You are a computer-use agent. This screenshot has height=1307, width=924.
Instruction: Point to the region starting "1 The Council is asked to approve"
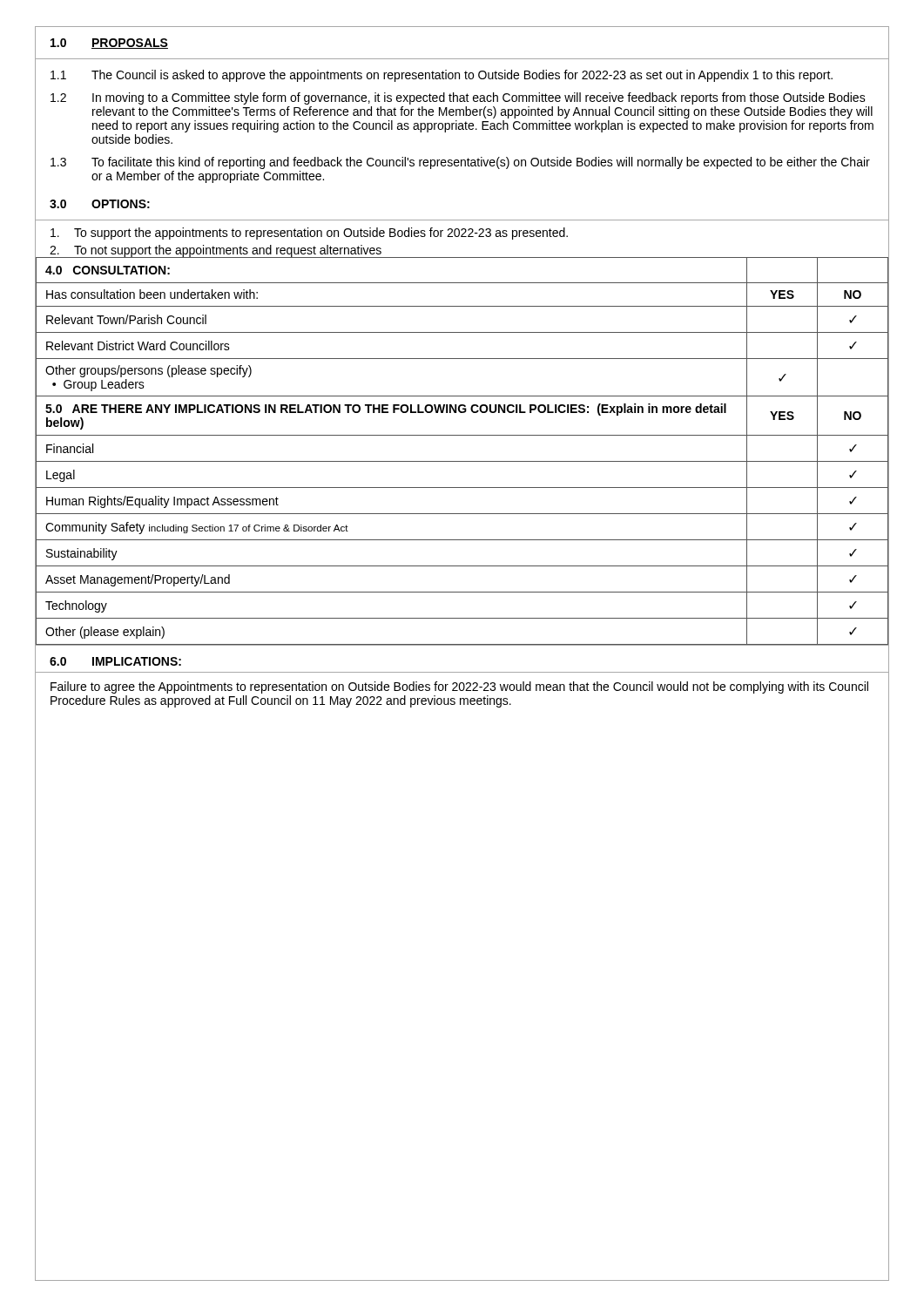point(462,75)
